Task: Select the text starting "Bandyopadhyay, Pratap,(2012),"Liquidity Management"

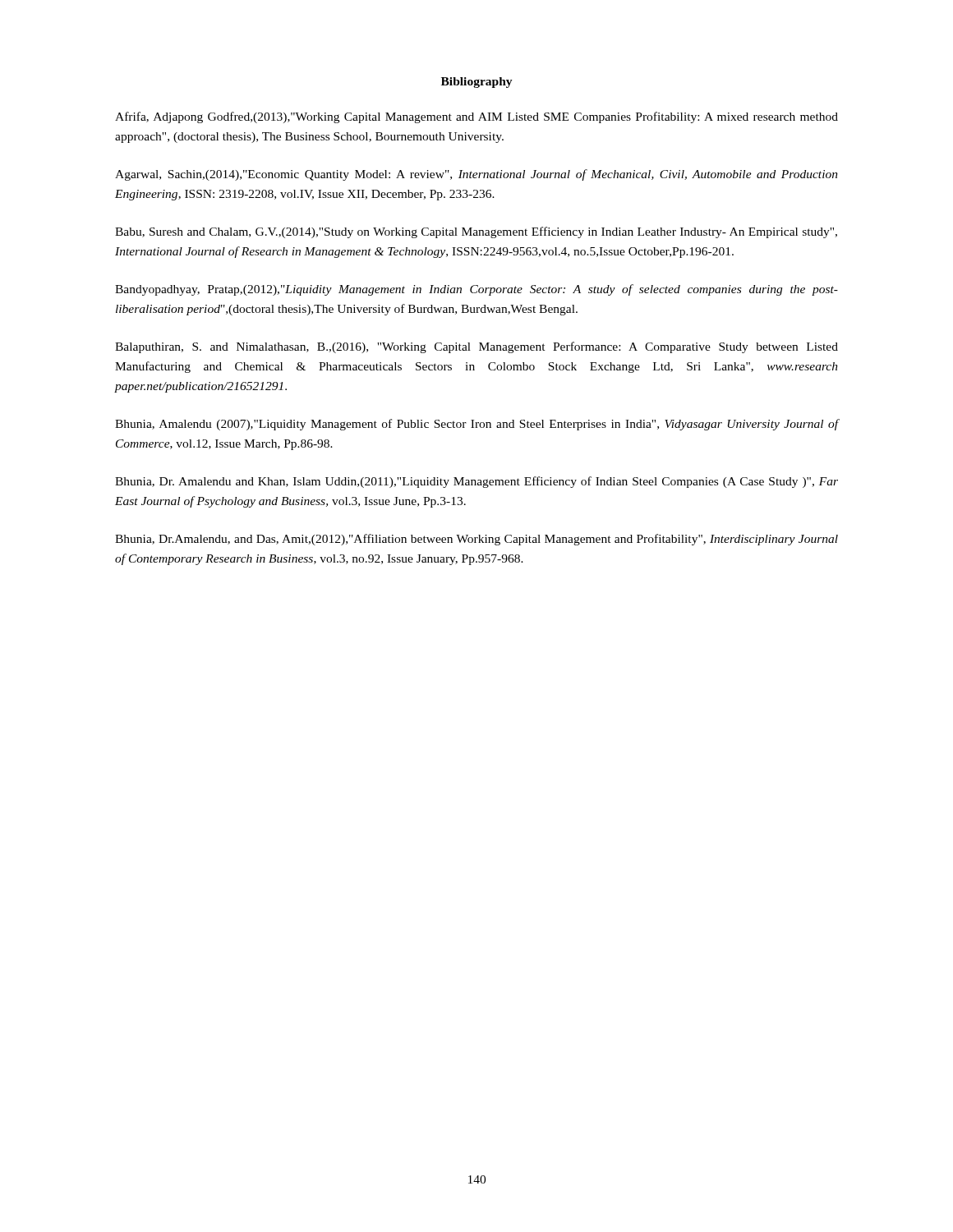Action: click(x=476, y=299)
